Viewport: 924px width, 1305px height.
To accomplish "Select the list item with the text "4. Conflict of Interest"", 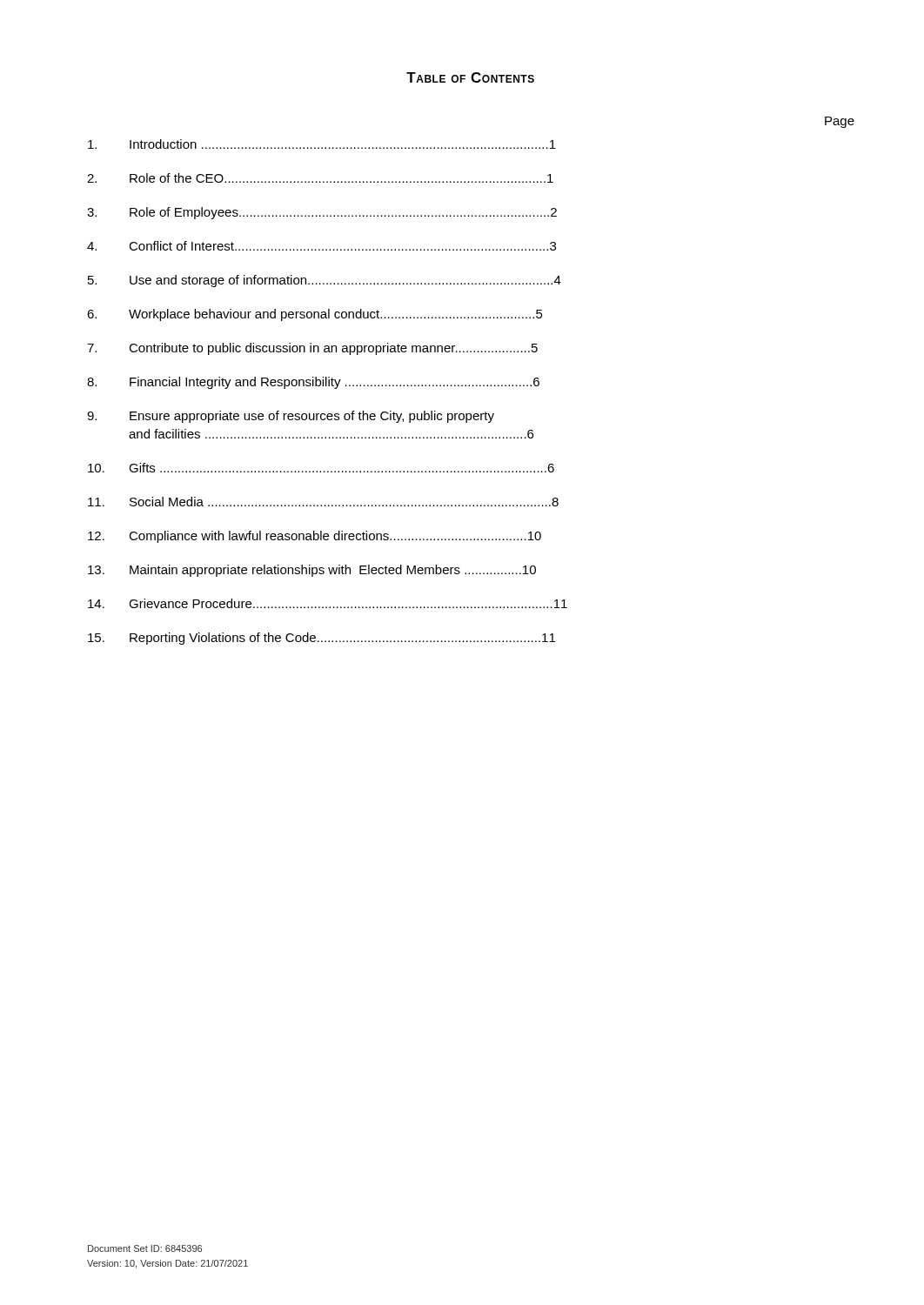I will (471, 246).
